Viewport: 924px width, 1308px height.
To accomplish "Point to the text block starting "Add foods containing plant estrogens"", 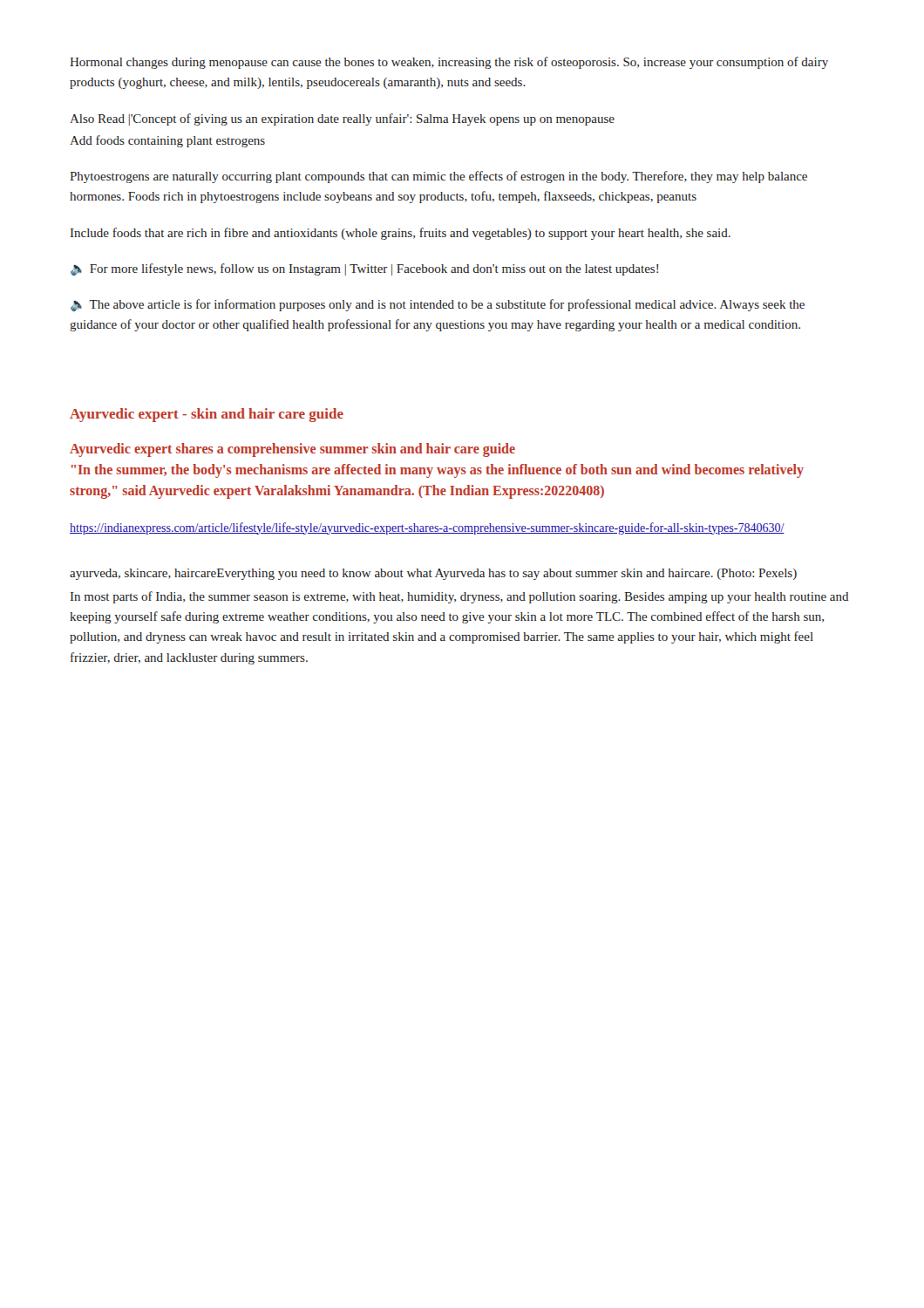I will (x=167, y=140).
